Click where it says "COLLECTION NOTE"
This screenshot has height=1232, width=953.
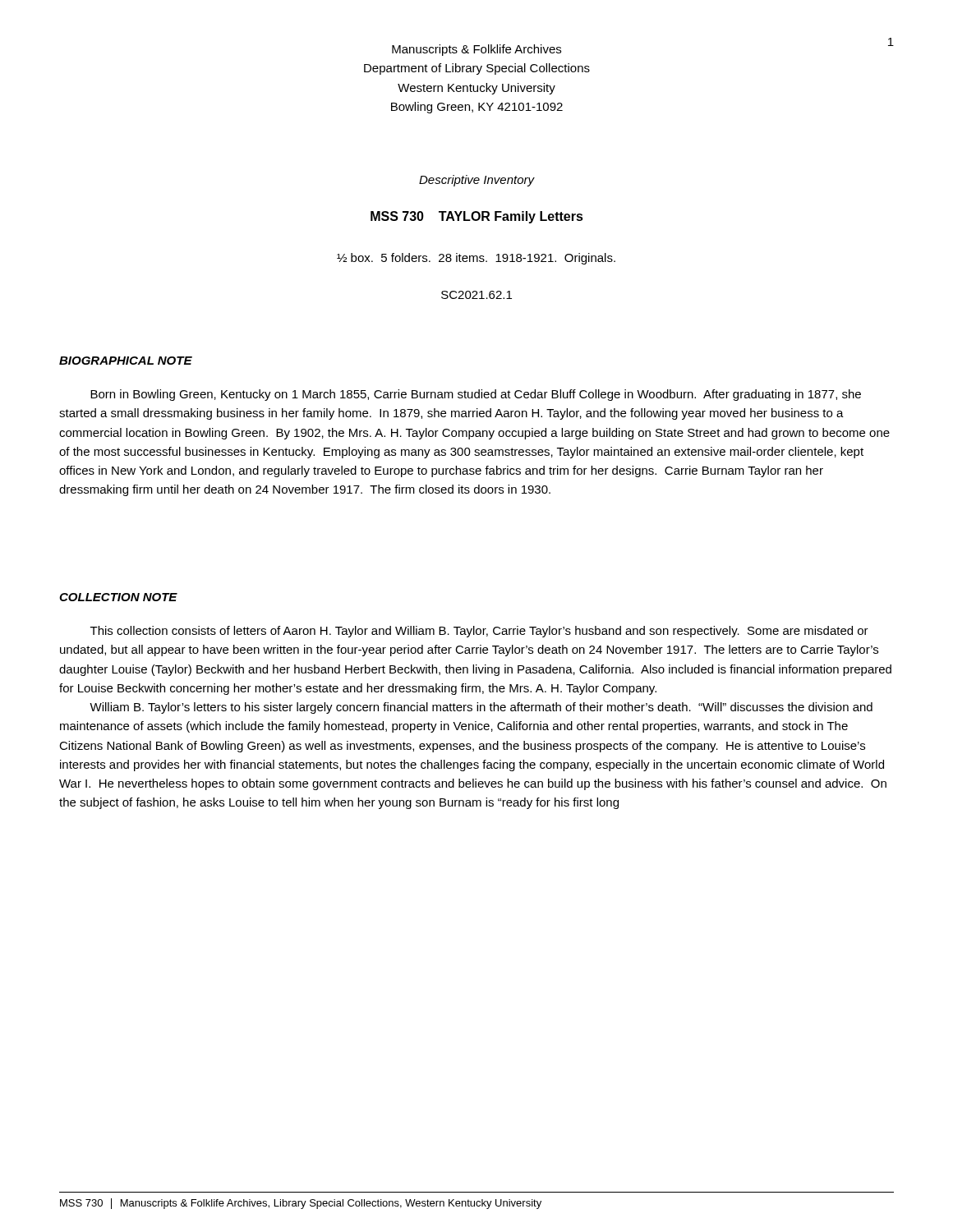(118, 597)
